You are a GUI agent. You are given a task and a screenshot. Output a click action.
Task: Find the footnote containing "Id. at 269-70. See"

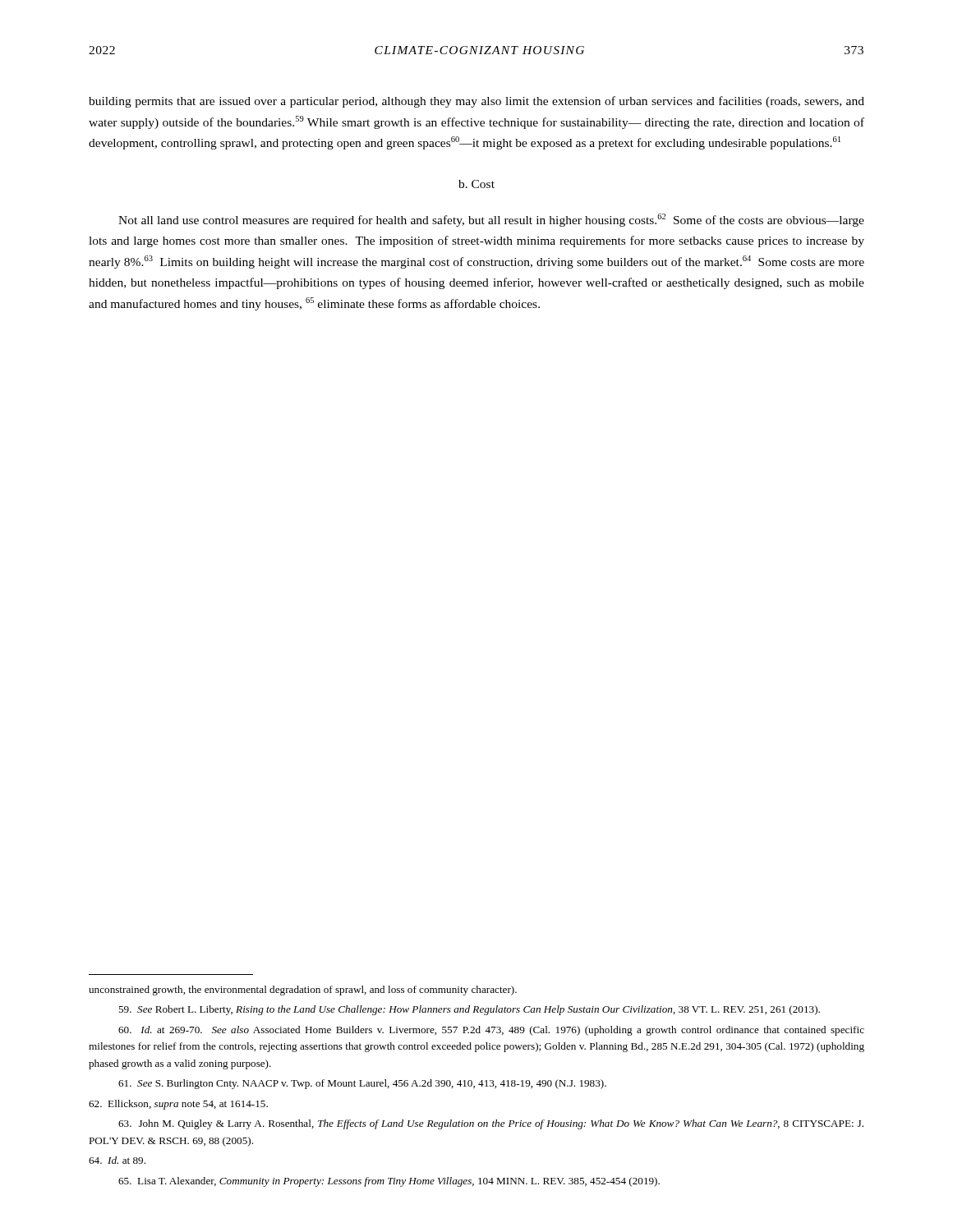point(476,1047)
